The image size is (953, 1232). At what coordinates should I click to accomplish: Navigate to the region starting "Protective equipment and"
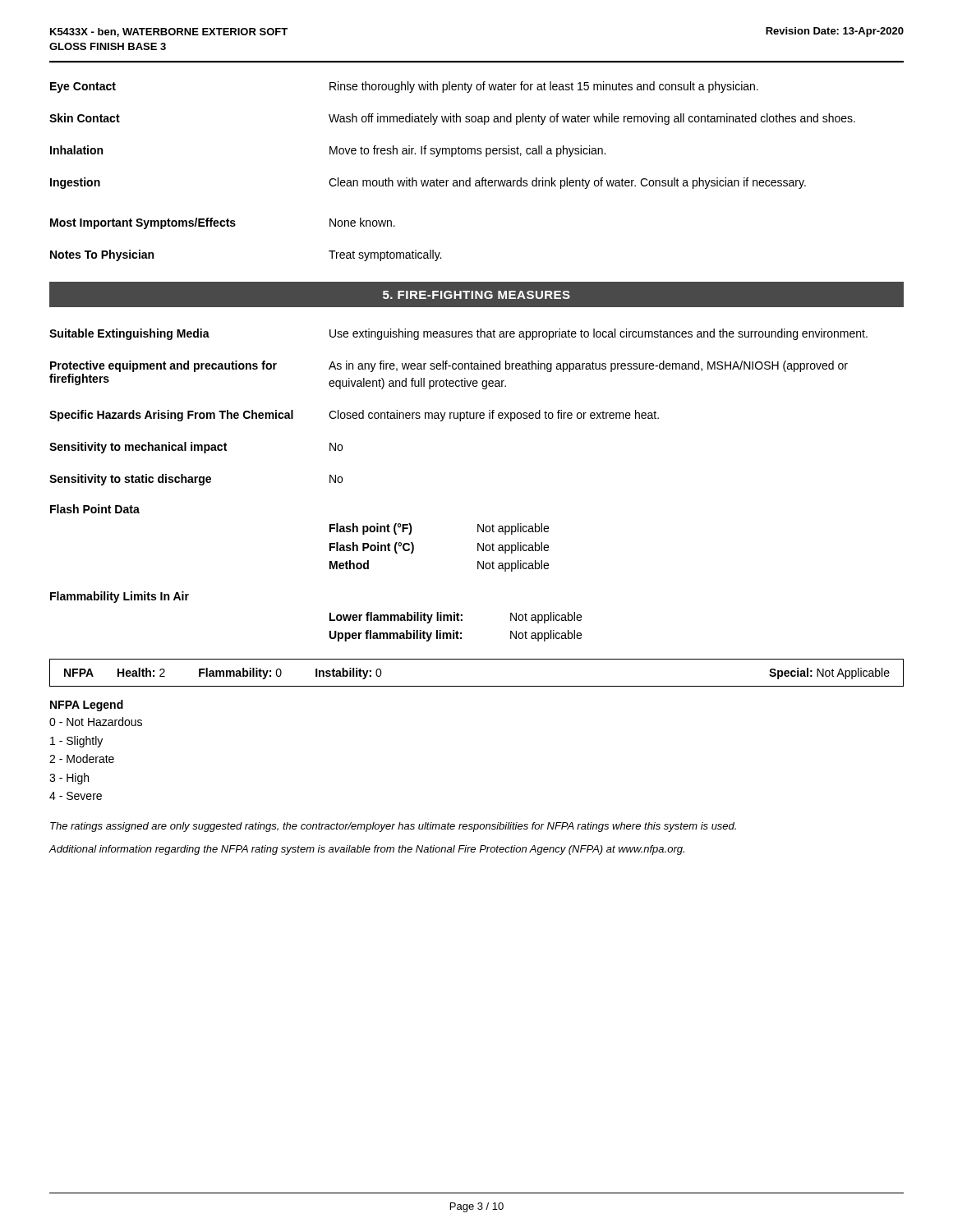coord(476,375)
